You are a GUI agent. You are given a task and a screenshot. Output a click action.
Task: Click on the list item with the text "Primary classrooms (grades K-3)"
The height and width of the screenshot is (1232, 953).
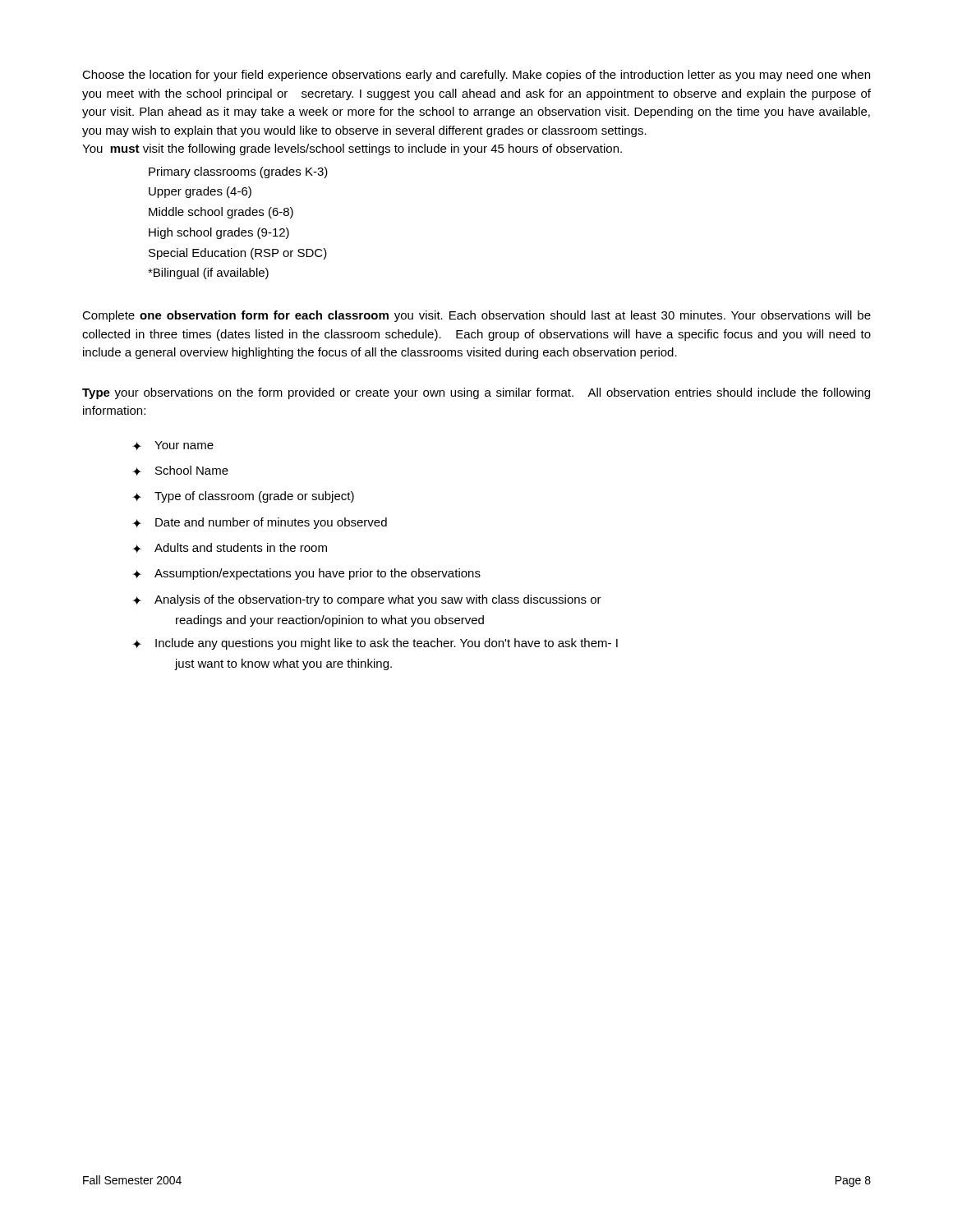[x=238, y=171]
